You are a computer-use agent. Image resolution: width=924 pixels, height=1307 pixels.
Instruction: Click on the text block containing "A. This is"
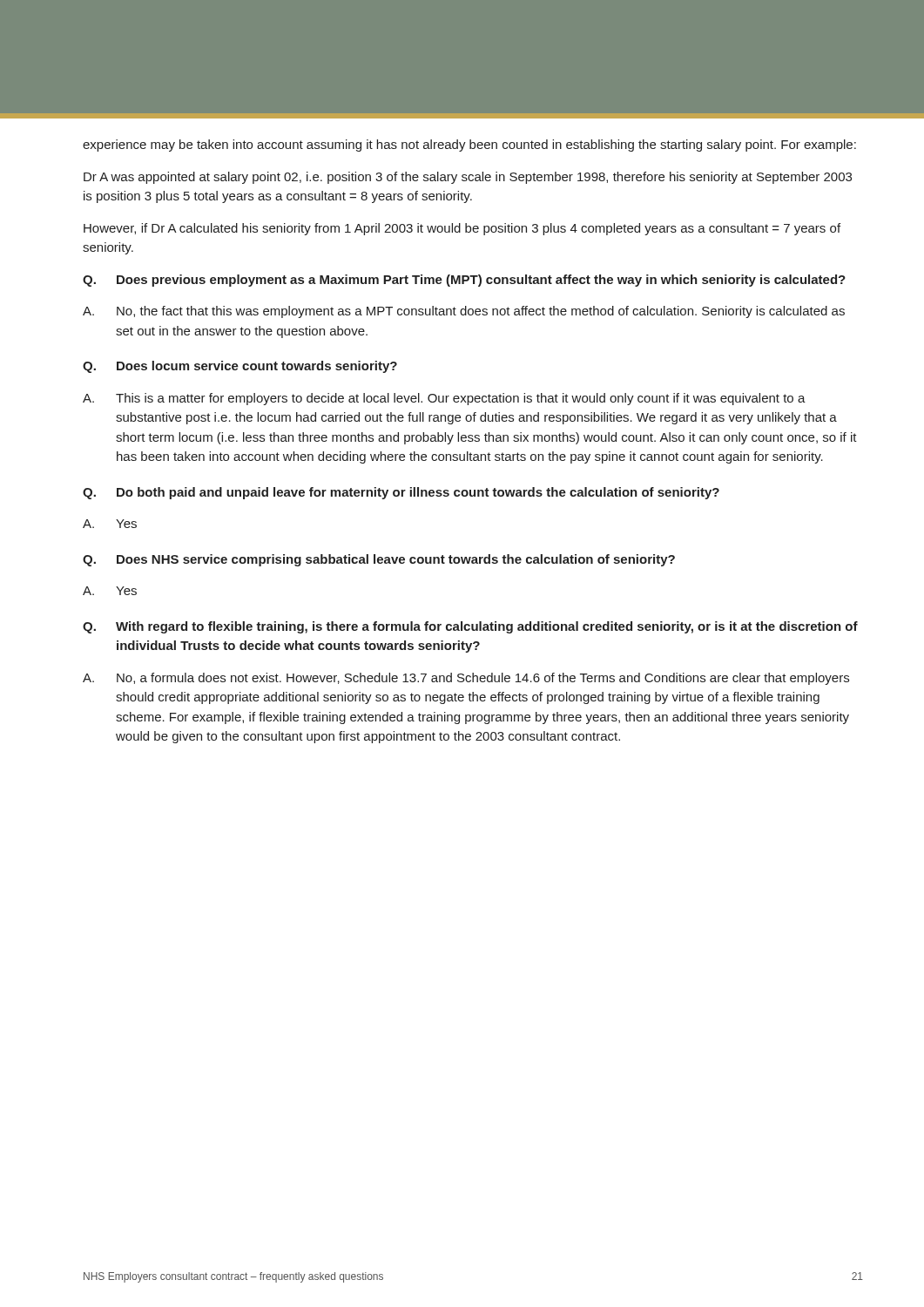point(473,427)
